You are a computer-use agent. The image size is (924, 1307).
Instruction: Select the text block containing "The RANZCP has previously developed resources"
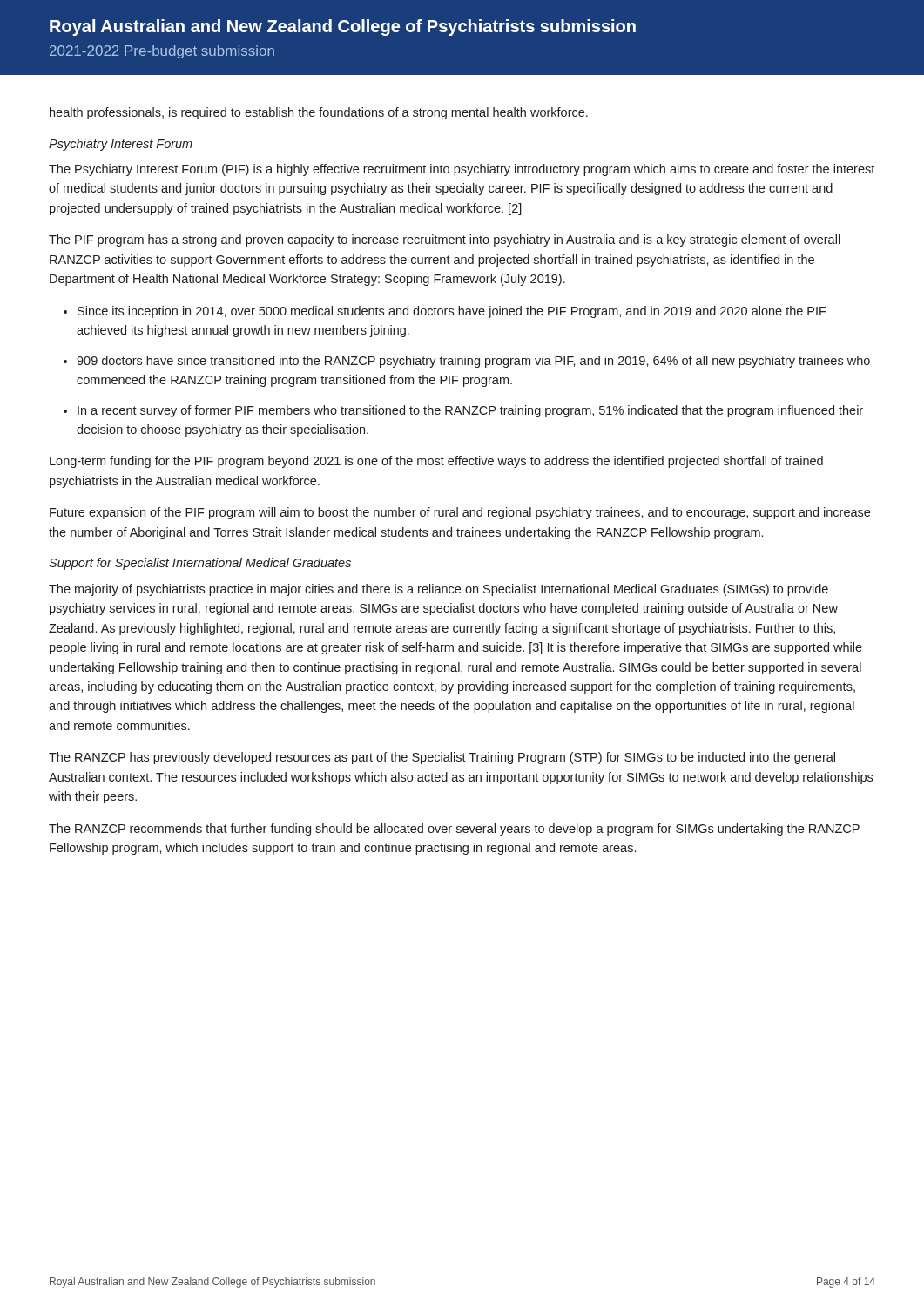tap(462, 777)
